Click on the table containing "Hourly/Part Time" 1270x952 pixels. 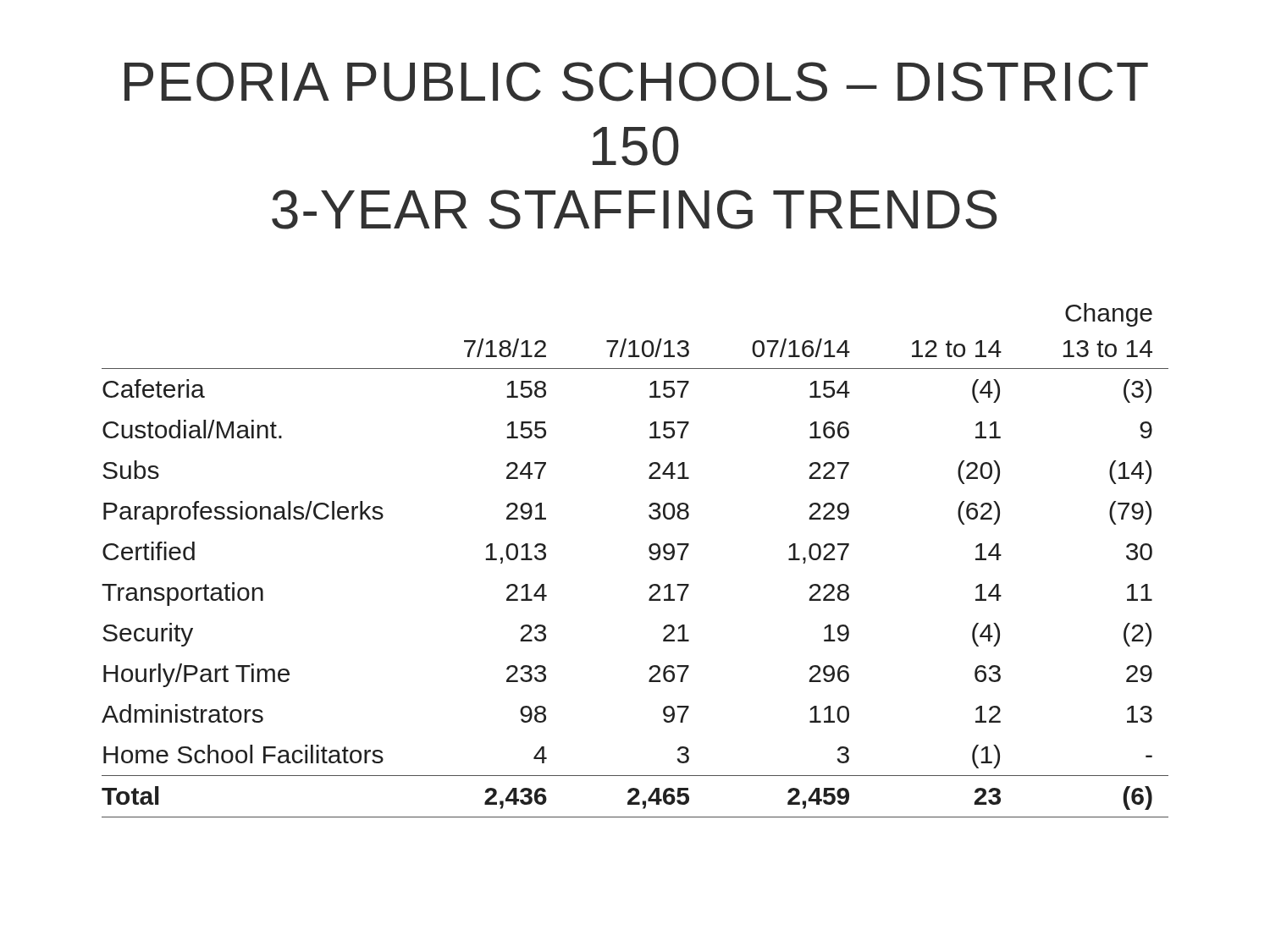point(635,555)
